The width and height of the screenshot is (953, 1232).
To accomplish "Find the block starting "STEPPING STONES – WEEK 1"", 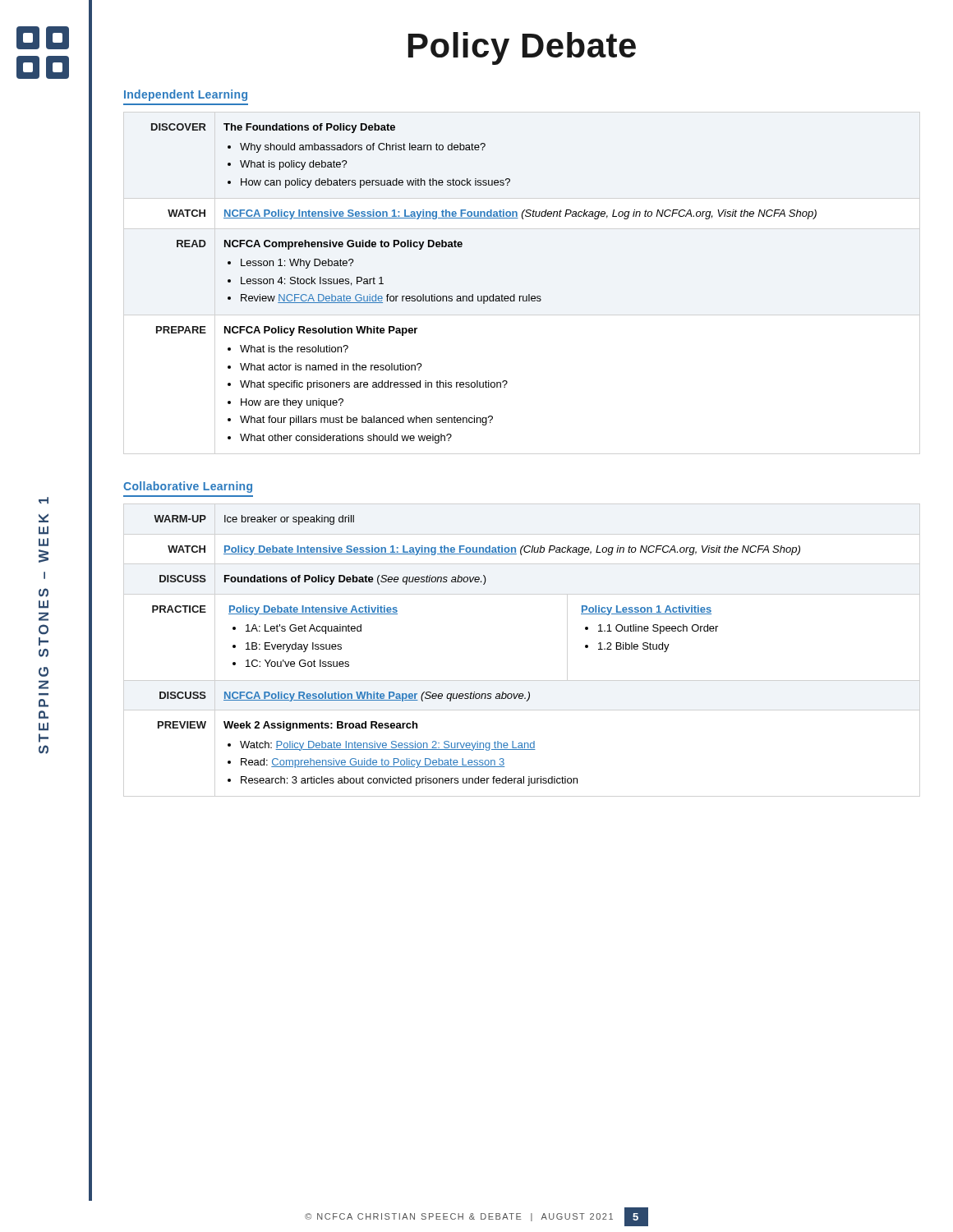I will click(44, 624).
